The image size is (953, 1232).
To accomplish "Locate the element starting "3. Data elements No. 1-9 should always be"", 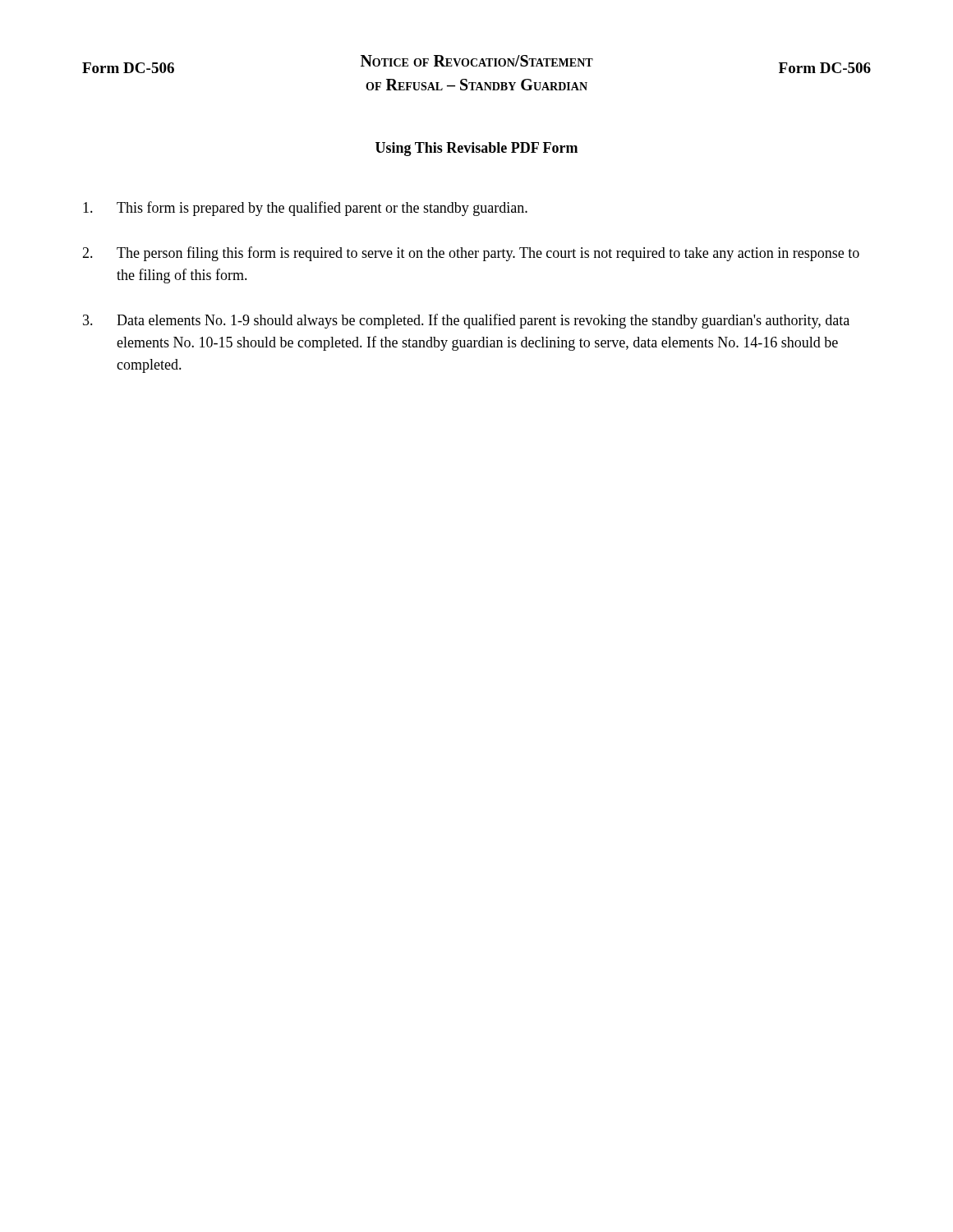I will click(x=476, y=343).
